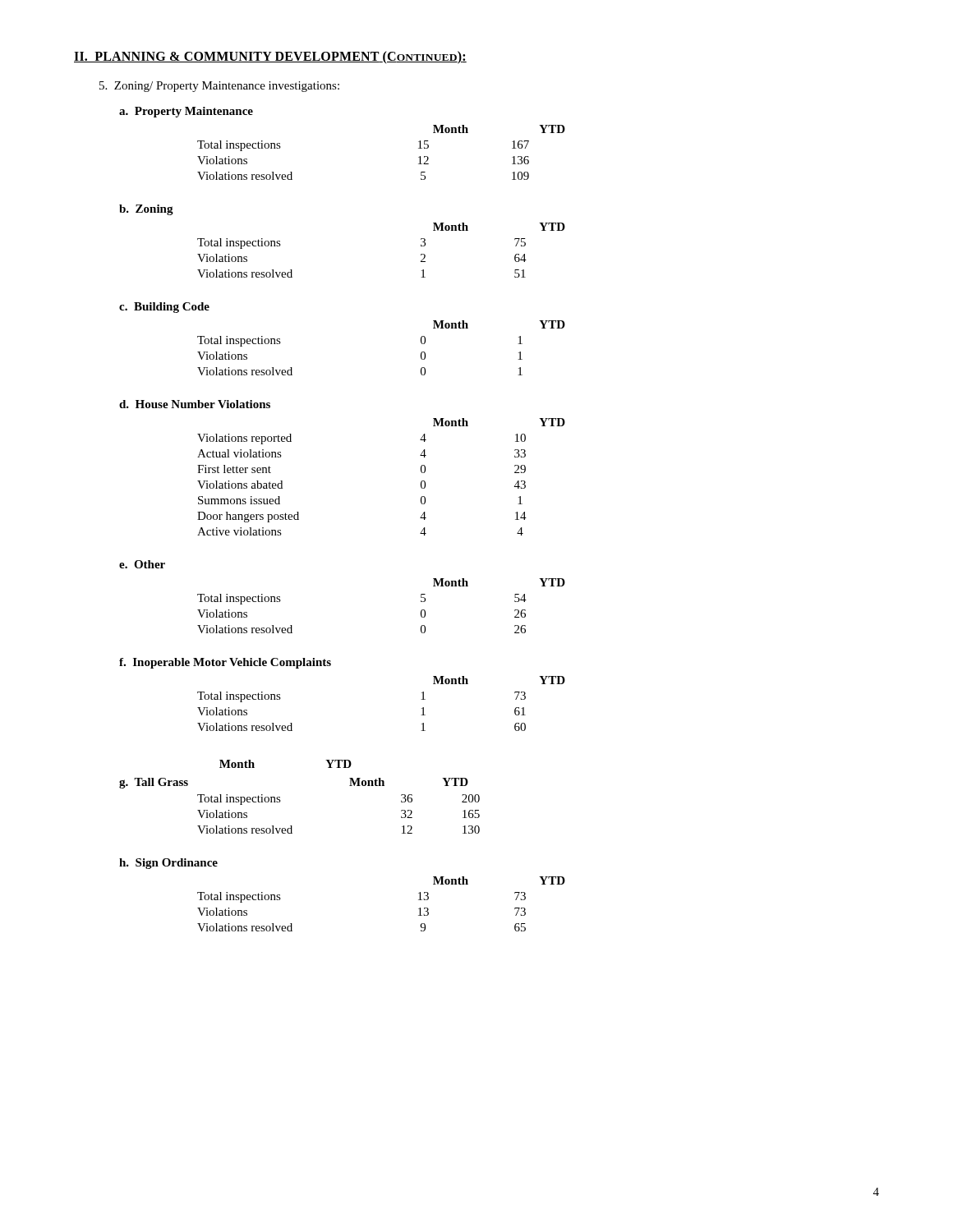Screen dimensions: 1232x953
Task: Find the region starting "a. Property Maintenance"
Action: (x=186, y=111)
